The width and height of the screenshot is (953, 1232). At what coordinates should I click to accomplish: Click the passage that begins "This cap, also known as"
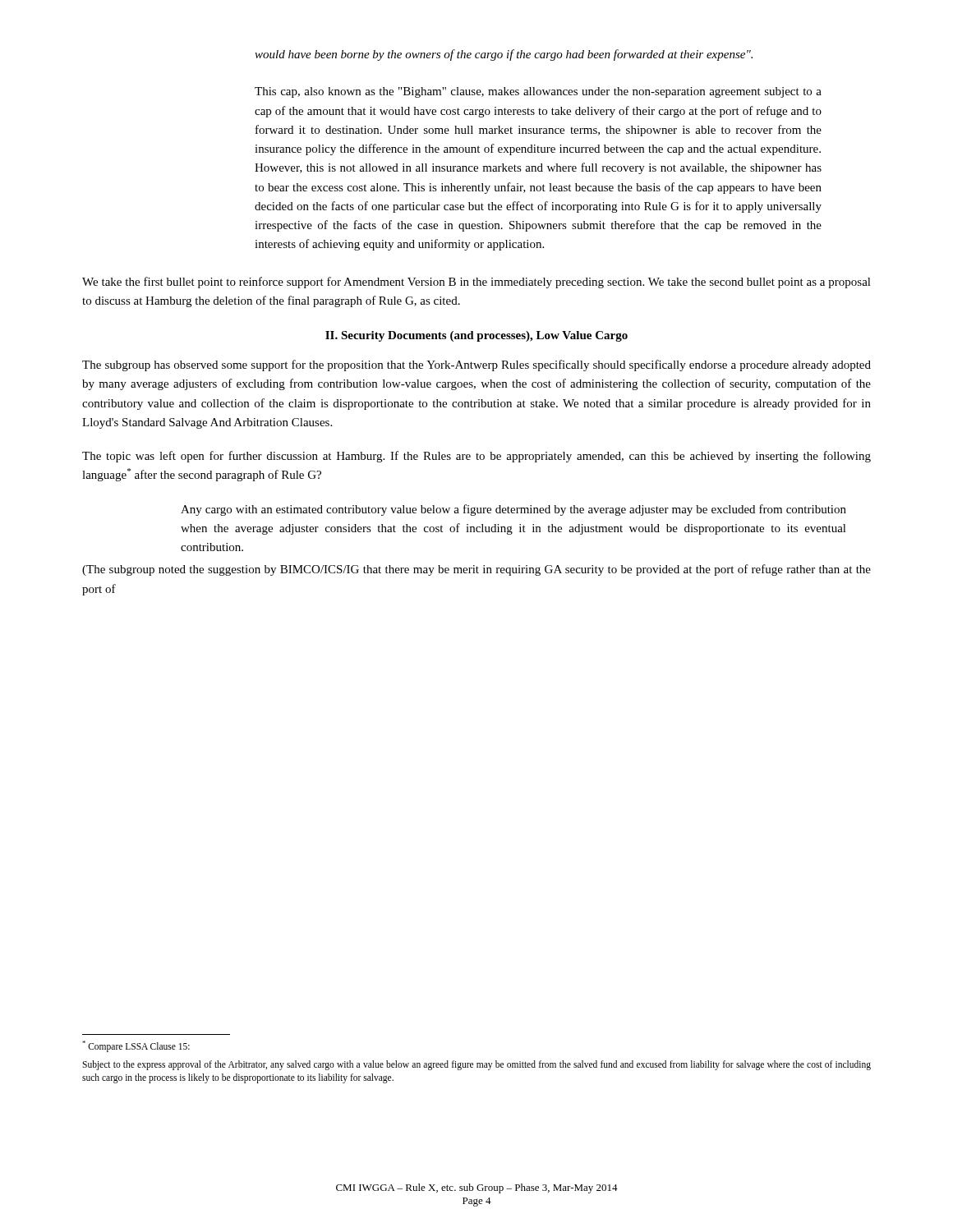[538, 168]
